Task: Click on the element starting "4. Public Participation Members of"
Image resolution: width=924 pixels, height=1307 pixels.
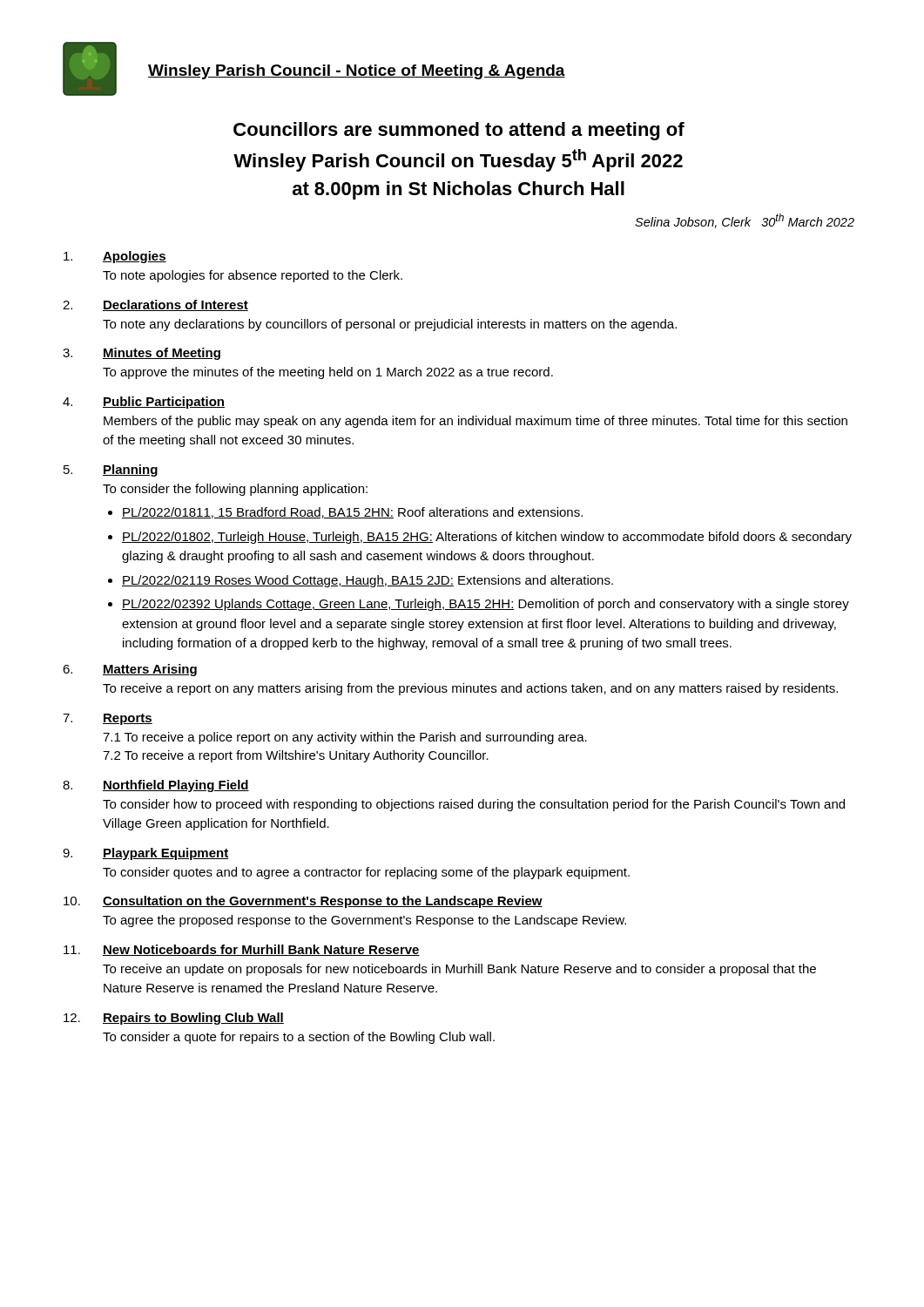Action: coord(459,422)
